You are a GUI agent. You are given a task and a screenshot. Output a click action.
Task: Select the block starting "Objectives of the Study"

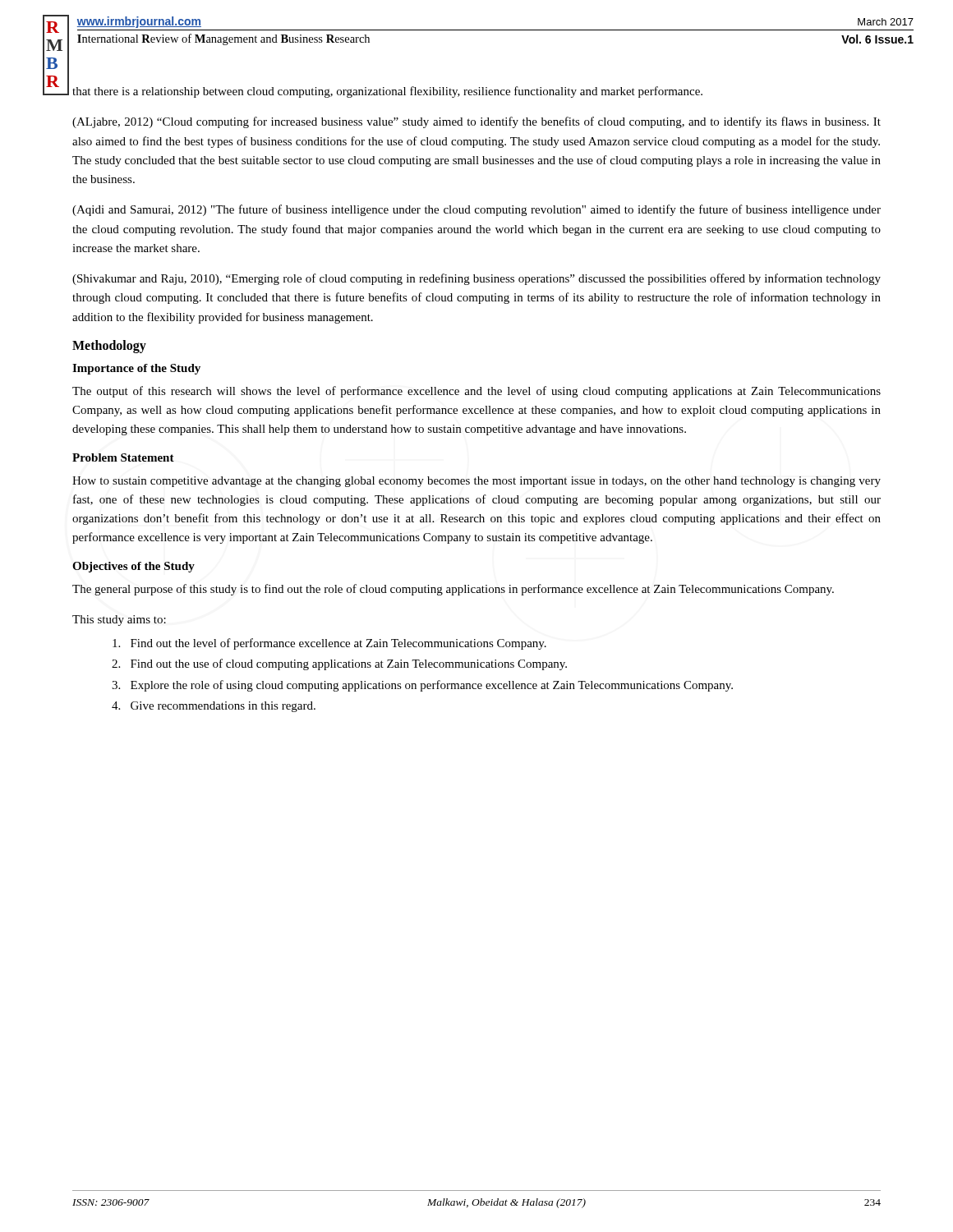coord(133,565)
